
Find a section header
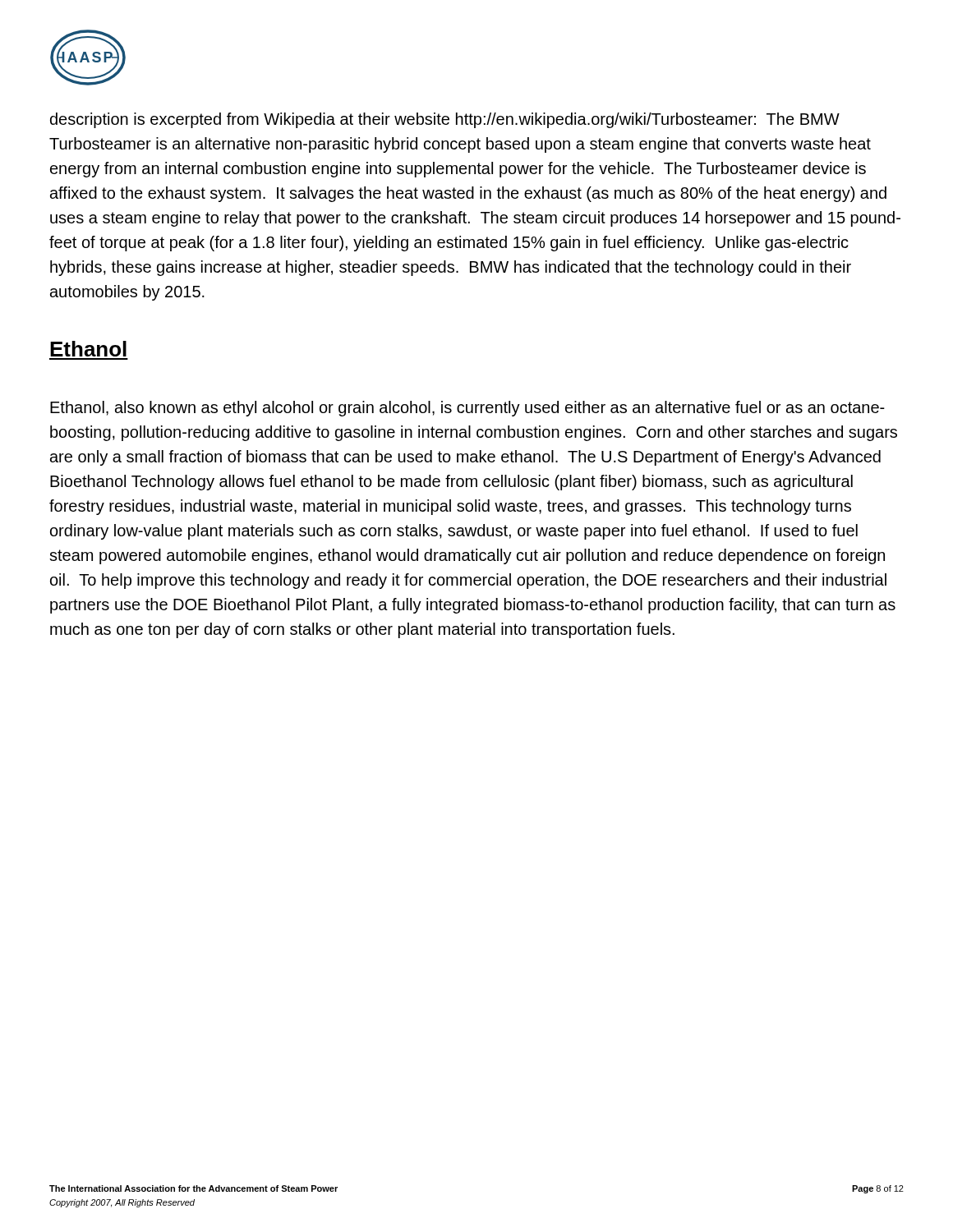(x=88, y=349)
